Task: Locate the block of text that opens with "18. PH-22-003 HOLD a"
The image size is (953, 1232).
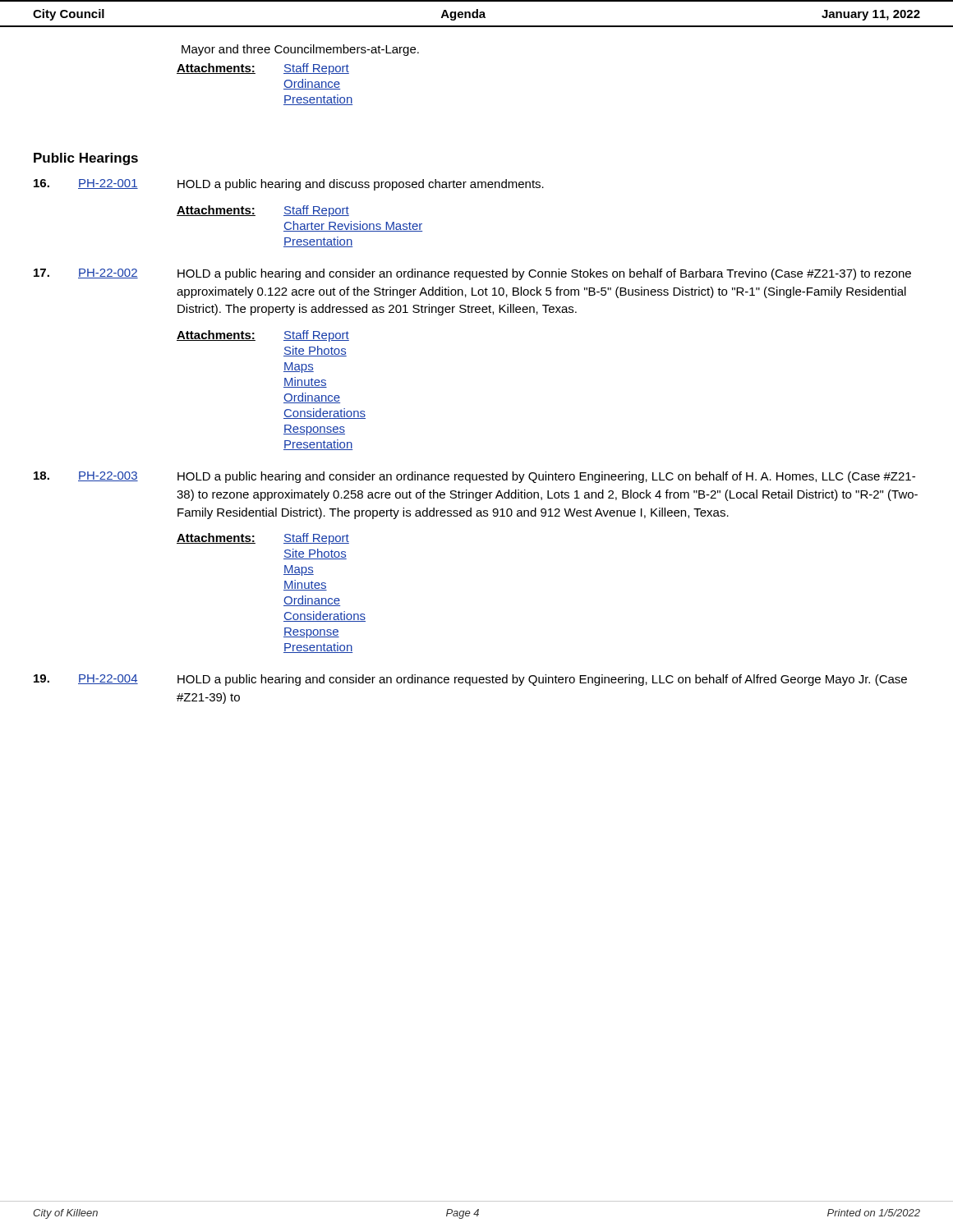Action: (x=476, y=494)
